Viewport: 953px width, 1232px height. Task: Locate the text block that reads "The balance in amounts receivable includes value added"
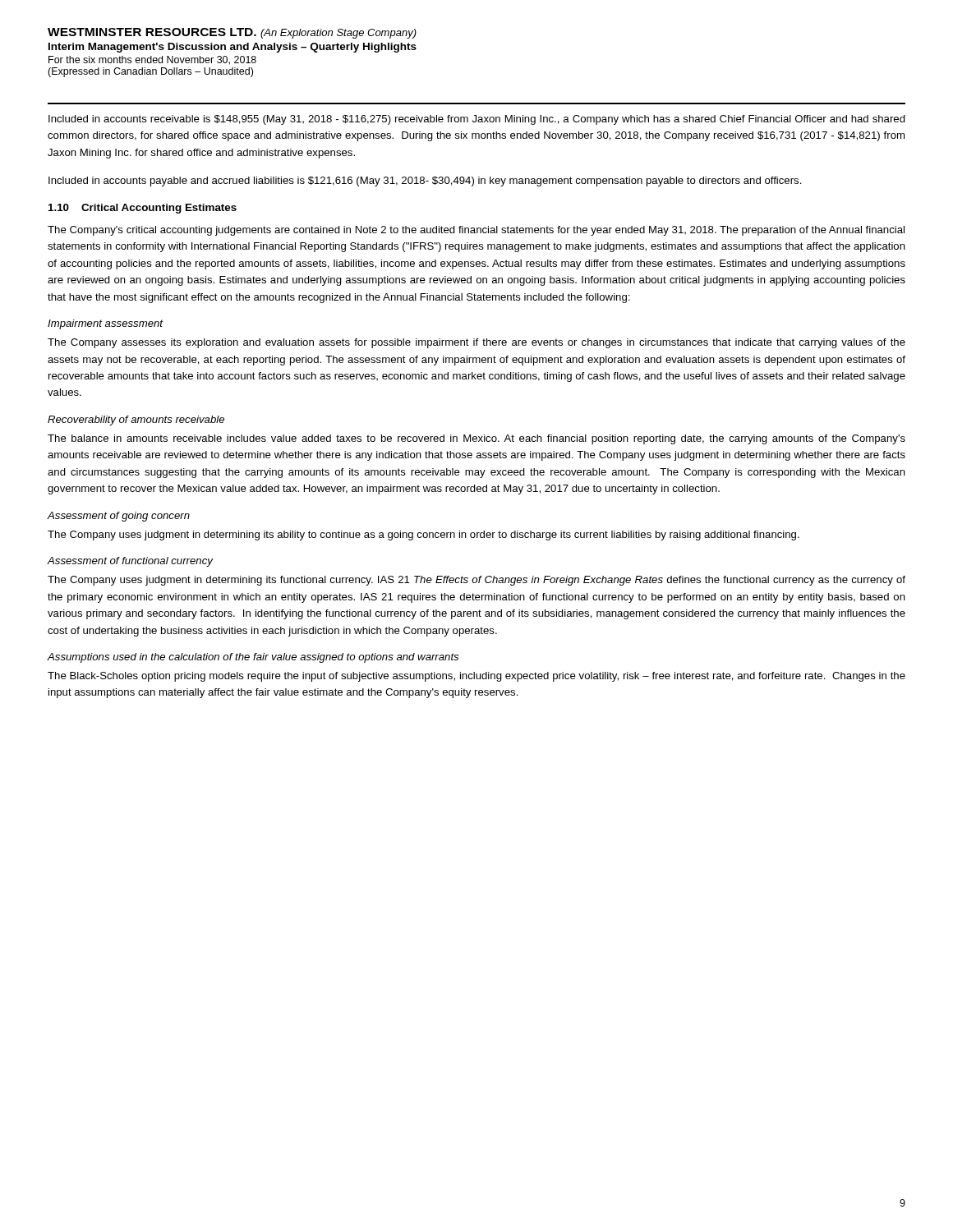click(476, 463)
